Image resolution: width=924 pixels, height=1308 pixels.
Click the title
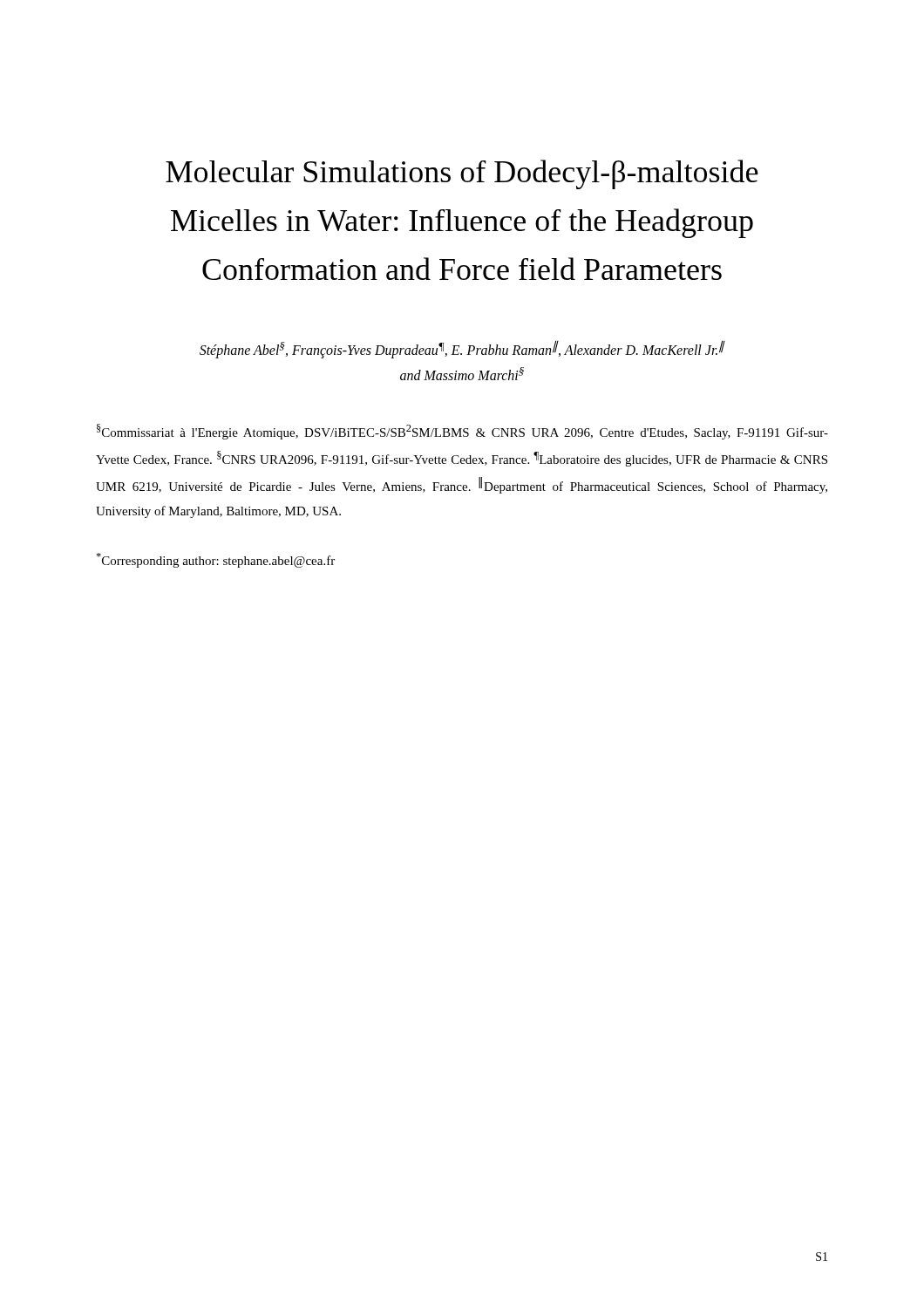tap(462, 220)
